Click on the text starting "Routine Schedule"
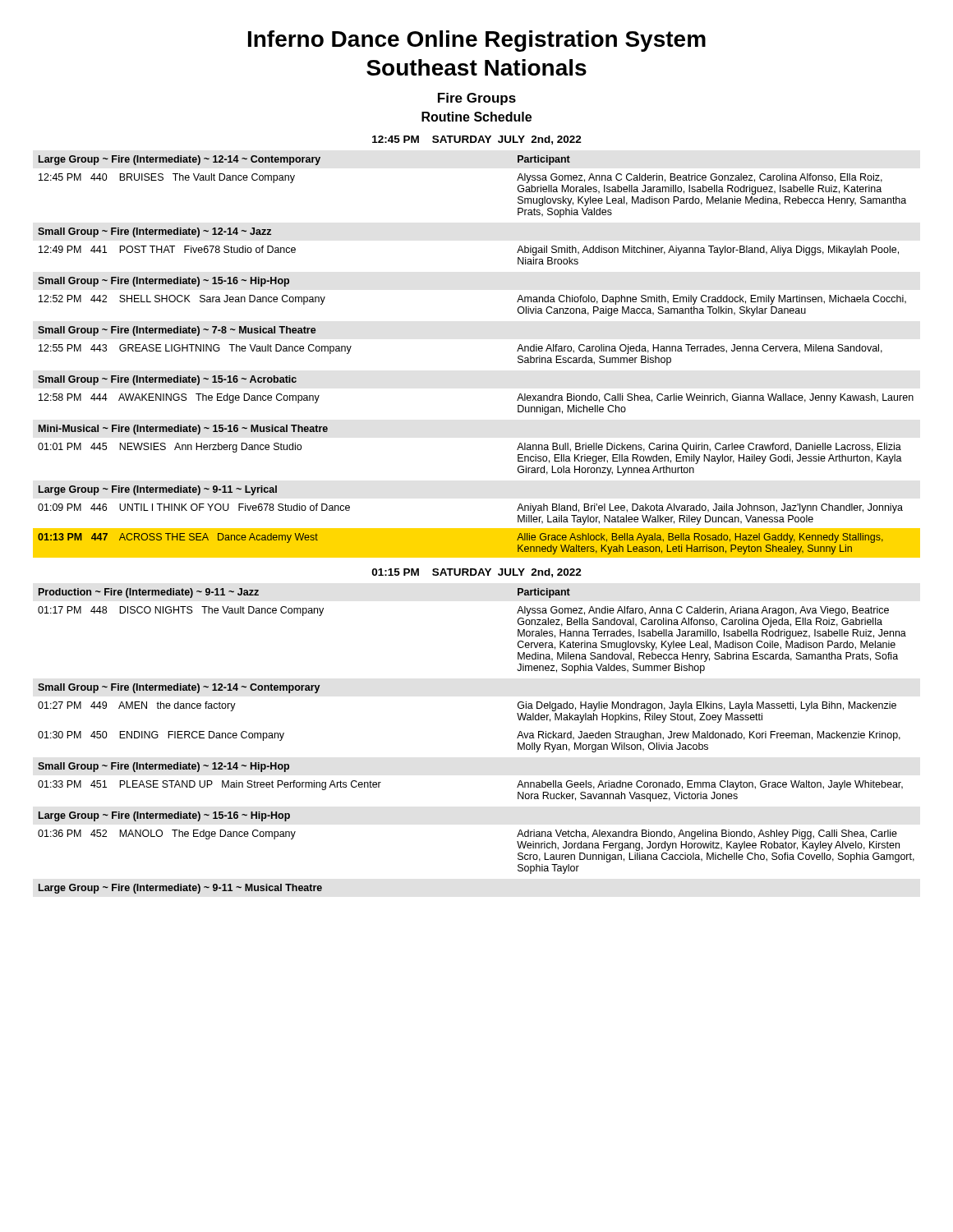The image size is (953, 1232). 476,117
